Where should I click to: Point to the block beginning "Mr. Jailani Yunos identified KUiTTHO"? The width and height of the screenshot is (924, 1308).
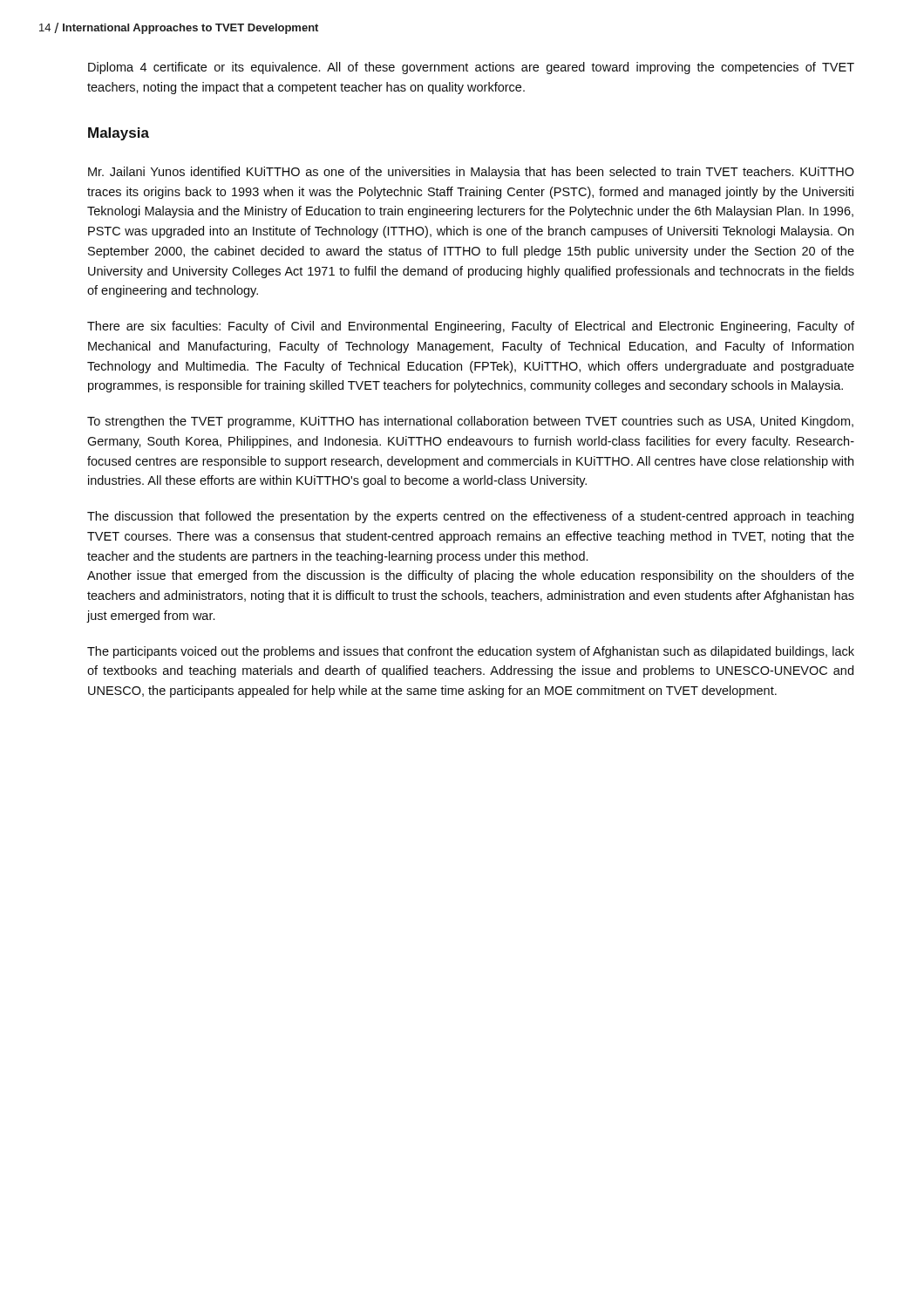[x=471, y=231]
